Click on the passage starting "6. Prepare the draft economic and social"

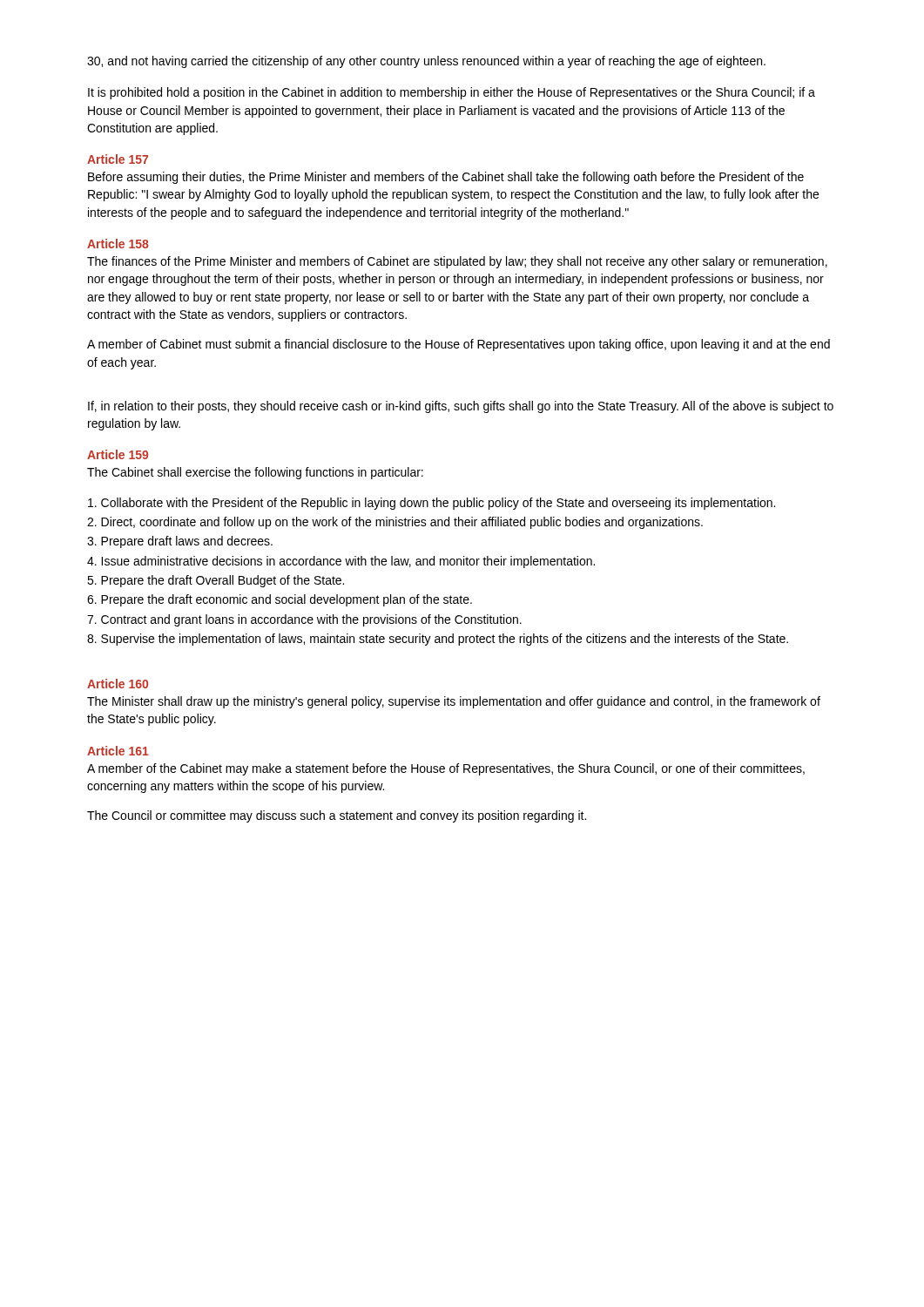(x=280, y=600)
